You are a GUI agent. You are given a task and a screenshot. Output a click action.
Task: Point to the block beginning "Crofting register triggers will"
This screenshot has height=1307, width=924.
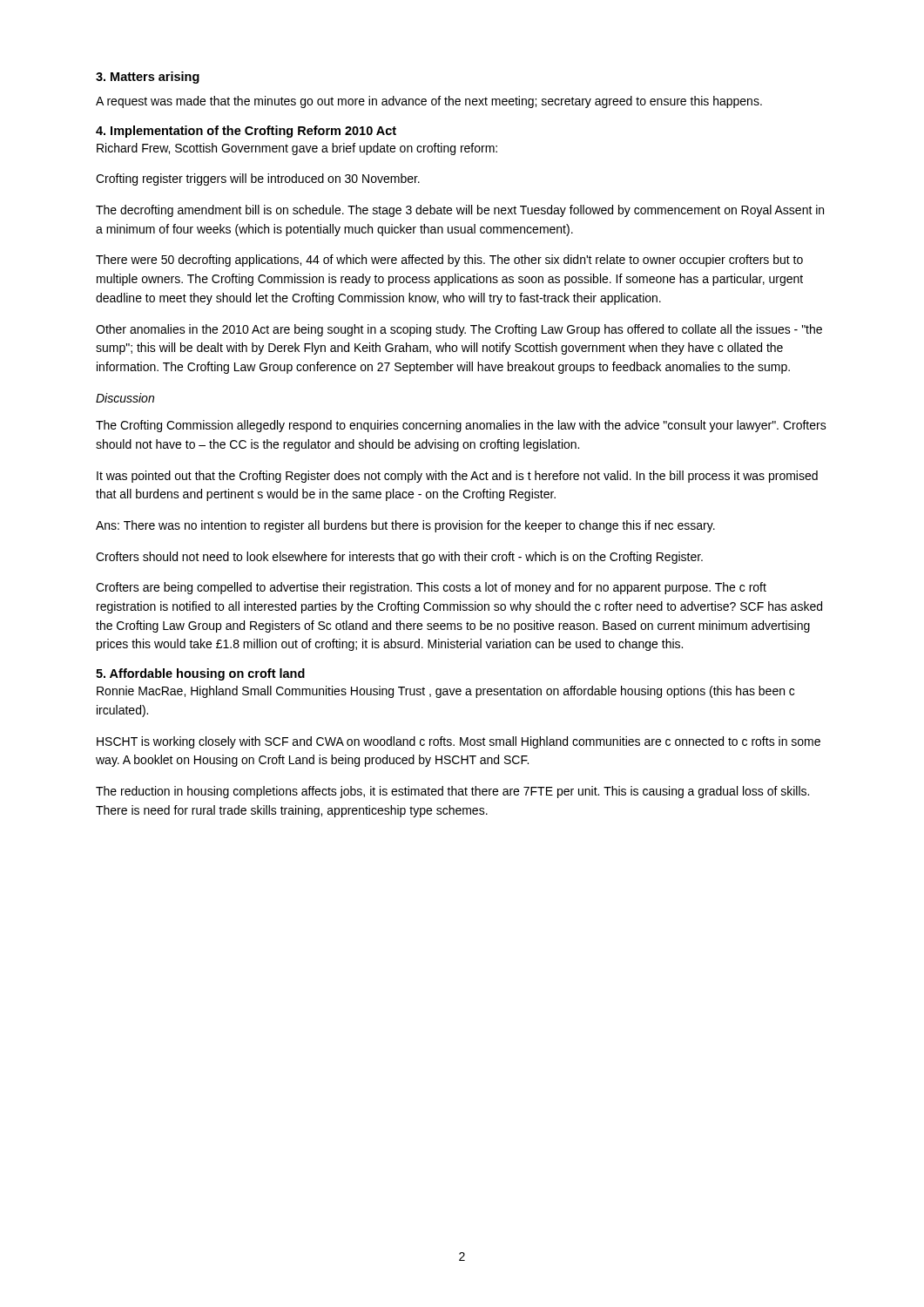coord(258,179)
